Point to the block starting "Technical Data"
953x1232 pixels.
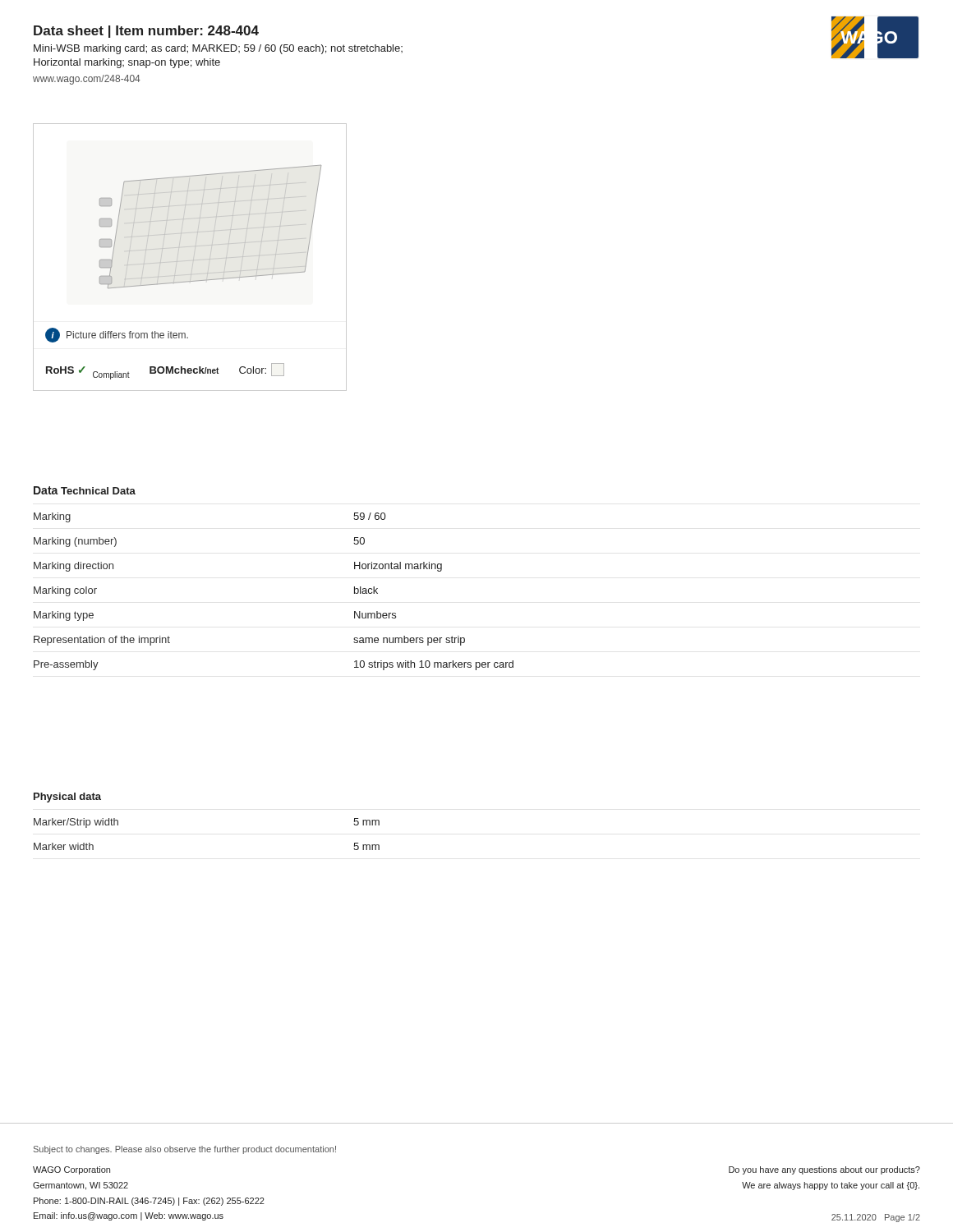[98, 491]
